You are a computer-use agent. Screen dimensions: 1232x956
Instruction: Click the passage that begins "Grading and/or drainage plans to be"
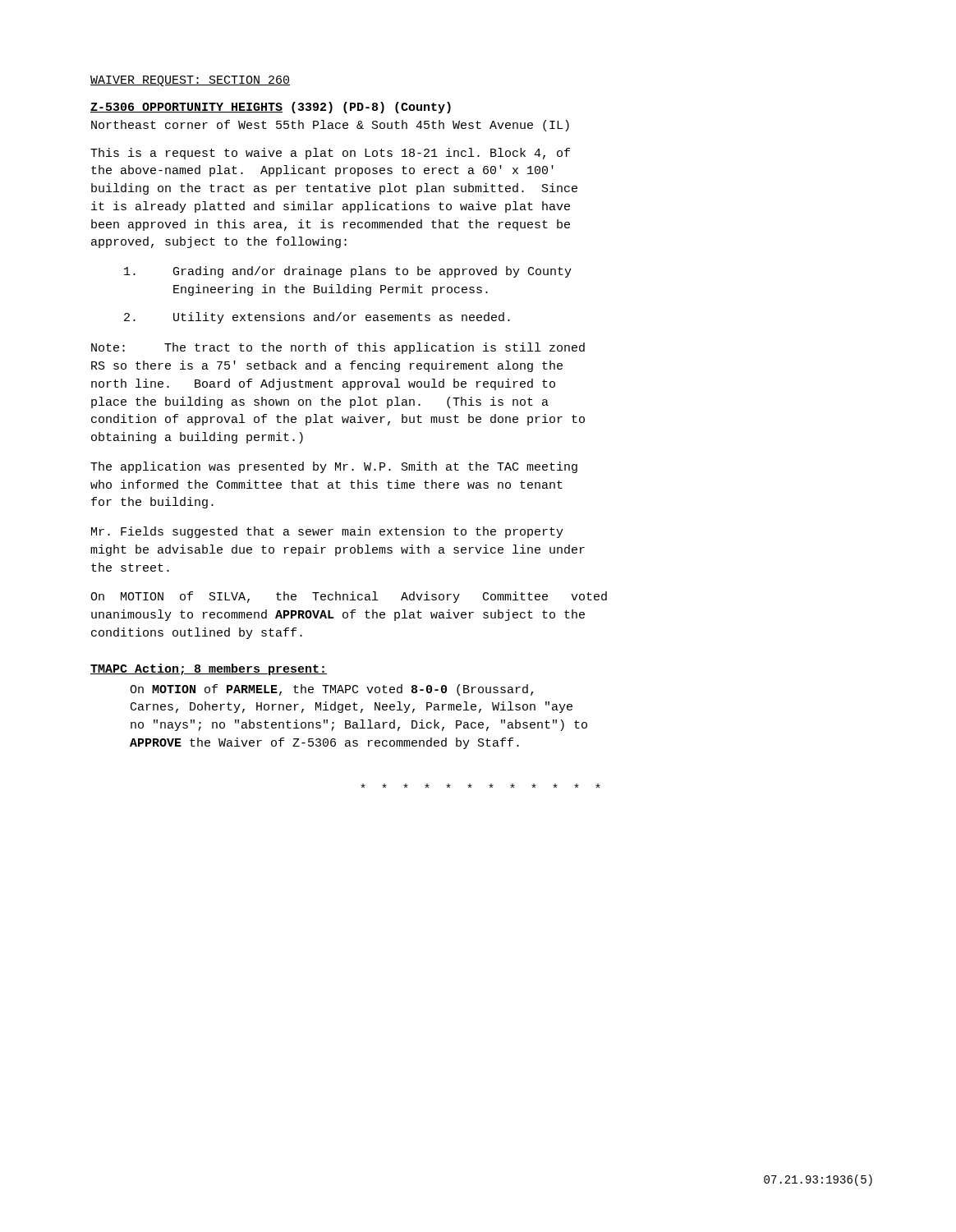482,282
